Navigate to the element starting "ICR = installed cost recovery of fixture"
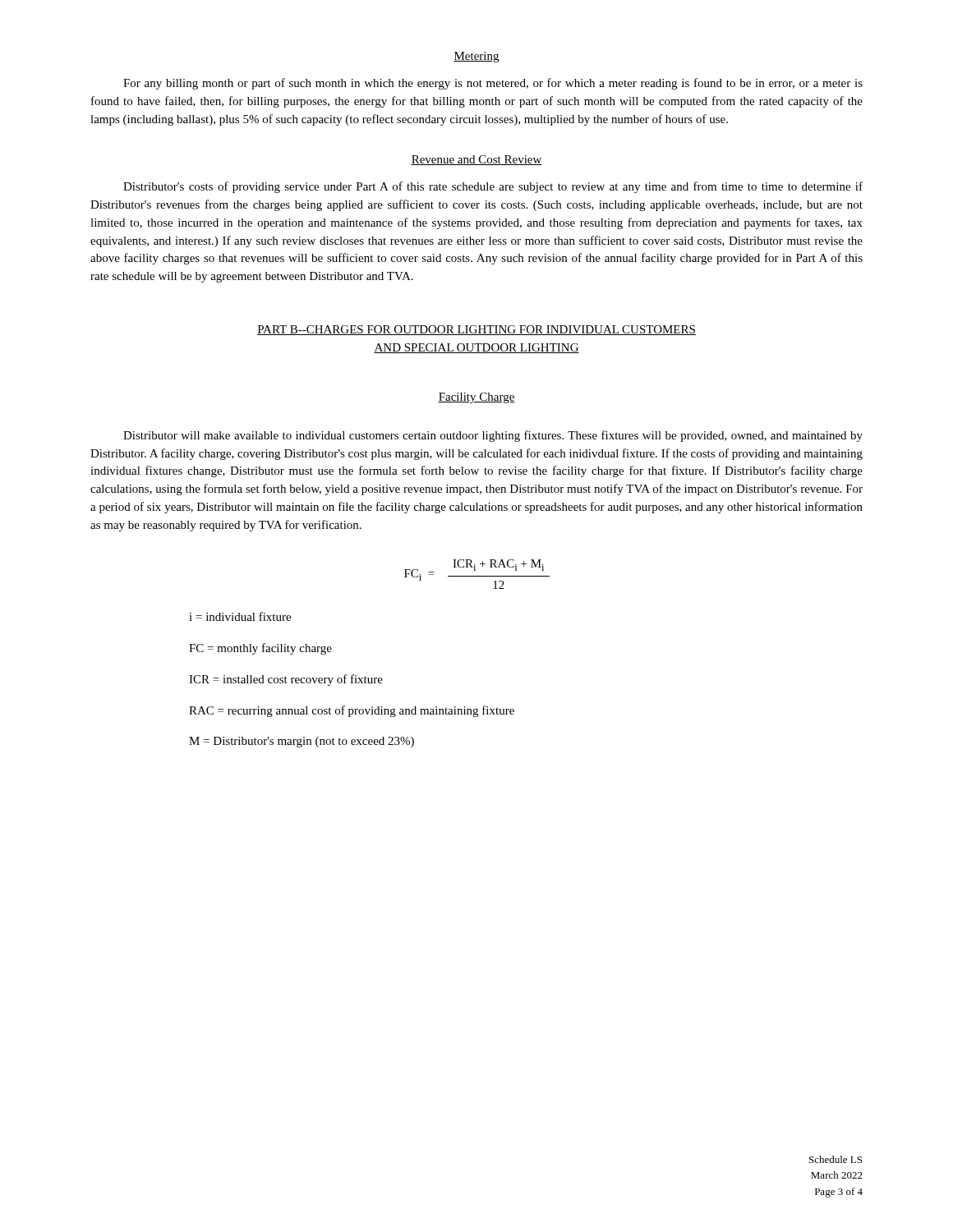Screen dimensions: 1232x953 click(286, 679)
